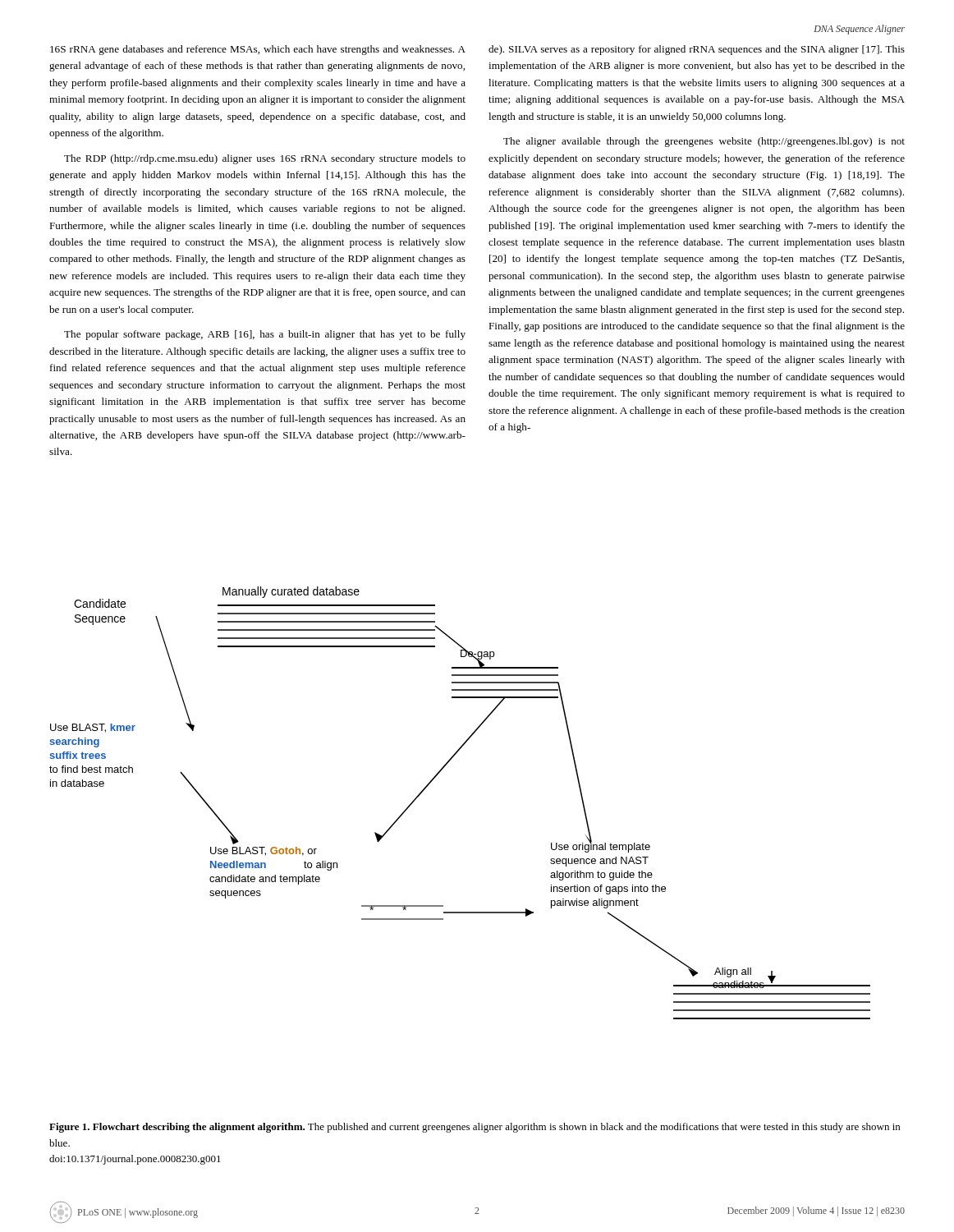Select the element starting "Figure 1. Flowchart describing the"
Viewport: 954px width, 1232px height.
click(475, 1128)
